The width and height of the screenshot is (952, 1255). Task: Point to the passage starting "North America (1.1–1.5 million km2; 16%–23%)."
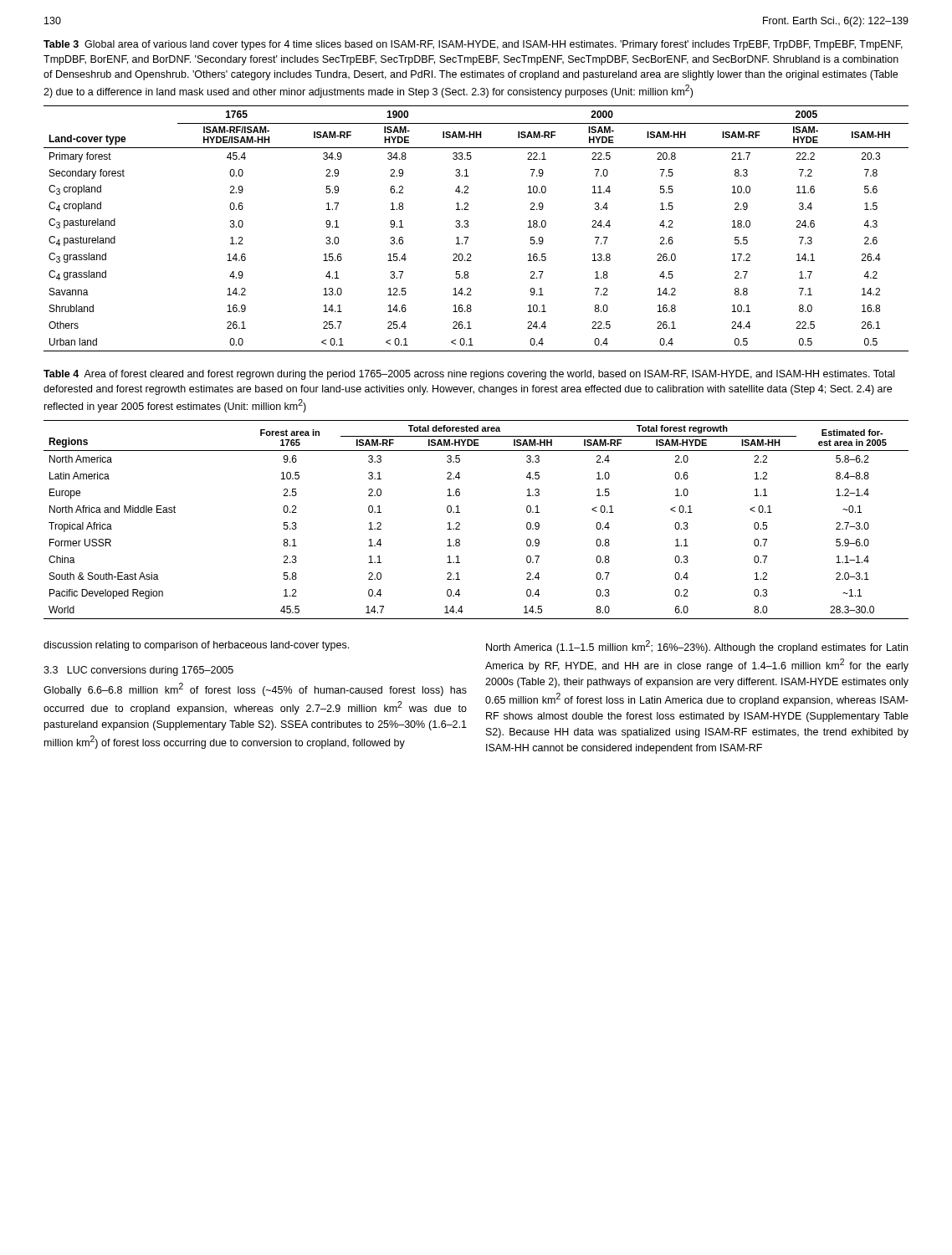click(x=697, y=696)
